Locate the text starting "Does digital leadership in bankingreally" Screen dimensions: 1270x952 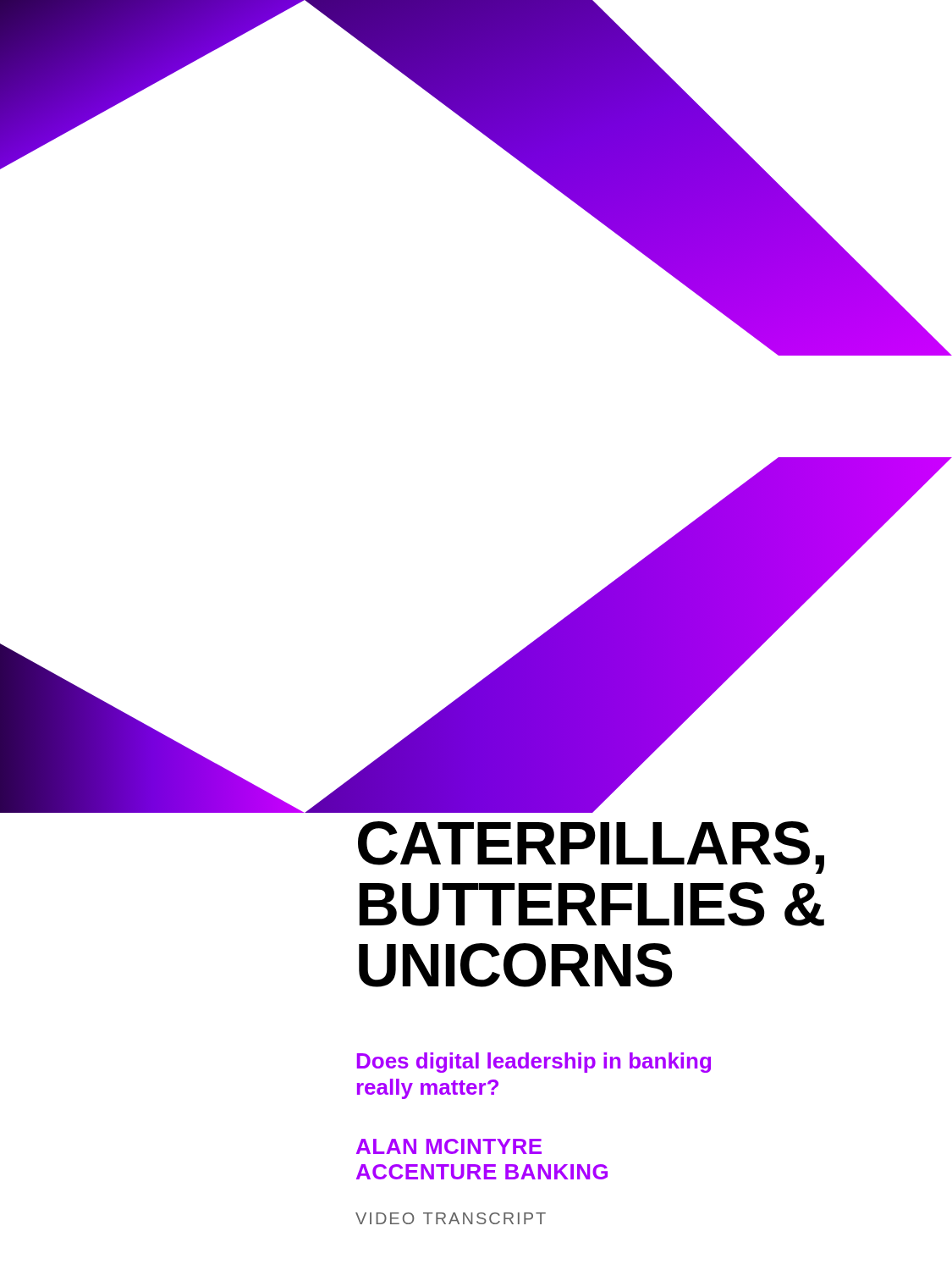(x=618, y=1075)
